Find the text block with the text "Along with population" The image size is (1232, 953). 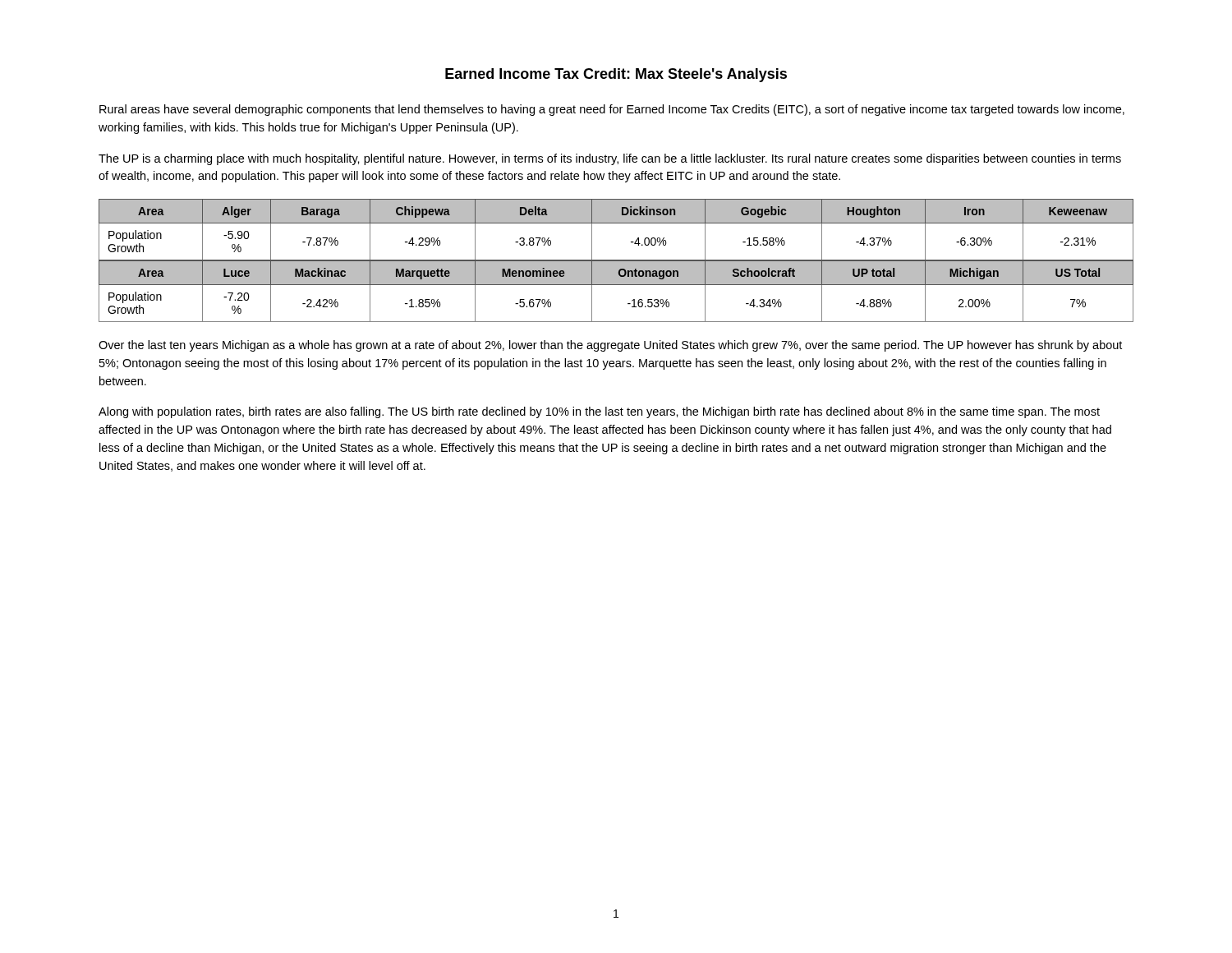tap(605, 439)
